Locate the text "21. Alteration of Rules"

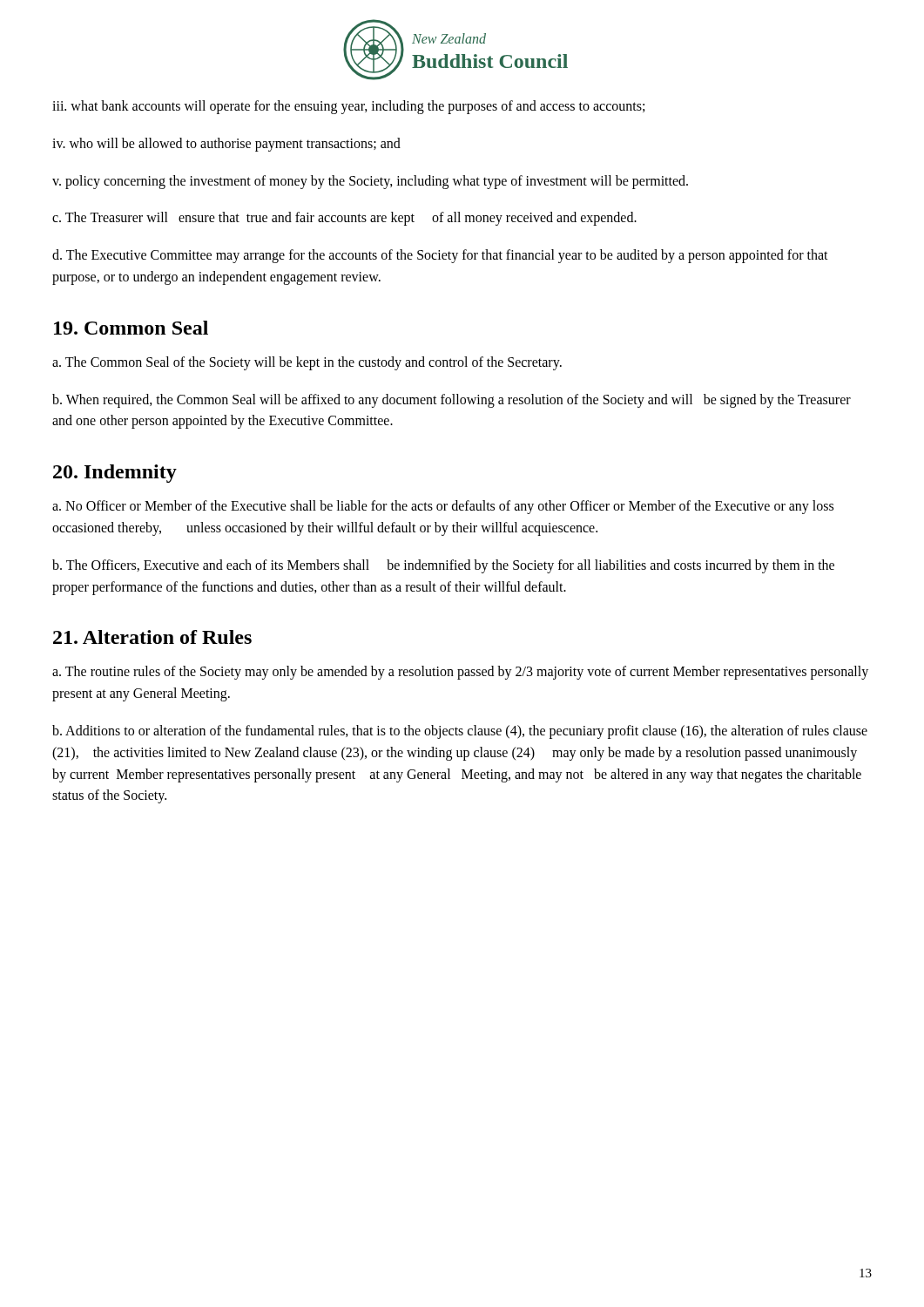coord(152,637)
